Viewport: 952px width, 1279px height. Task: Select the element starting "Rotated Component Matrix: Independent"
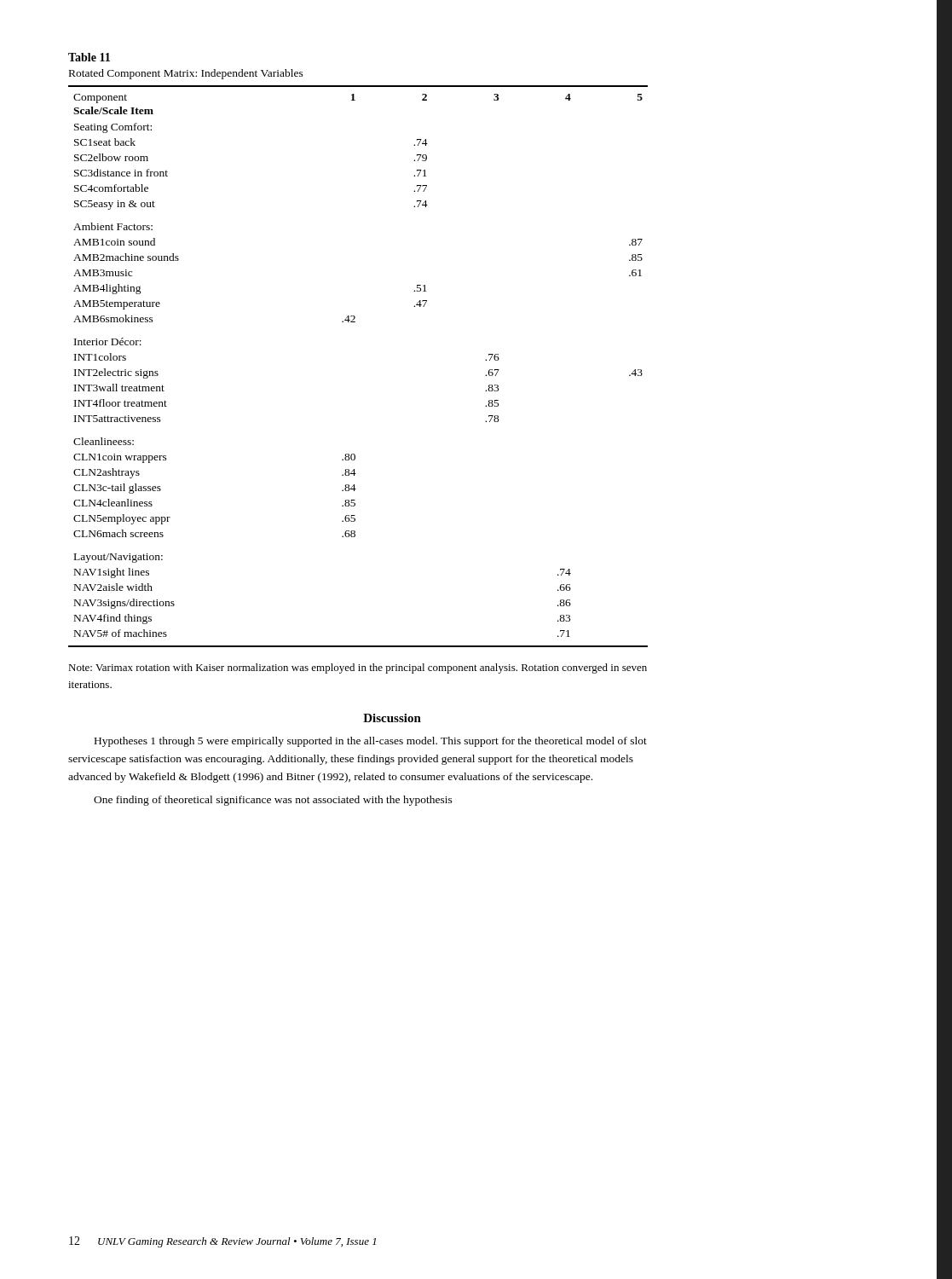coord(186,73)
